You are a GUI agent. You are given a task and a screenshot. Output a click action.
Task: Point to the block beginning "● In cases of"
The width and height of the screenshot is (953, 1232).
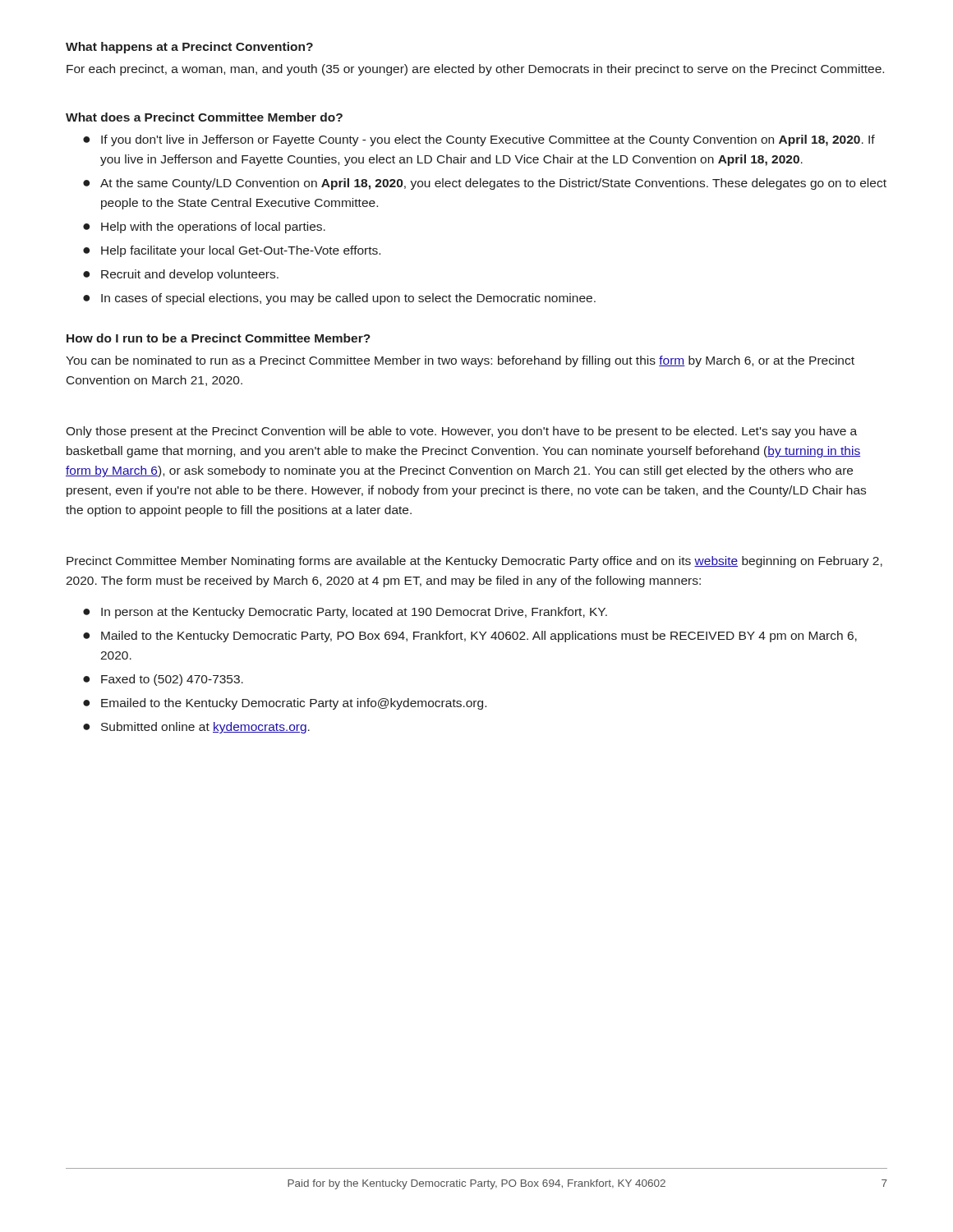pyautogui.click(x=485, y=298)
